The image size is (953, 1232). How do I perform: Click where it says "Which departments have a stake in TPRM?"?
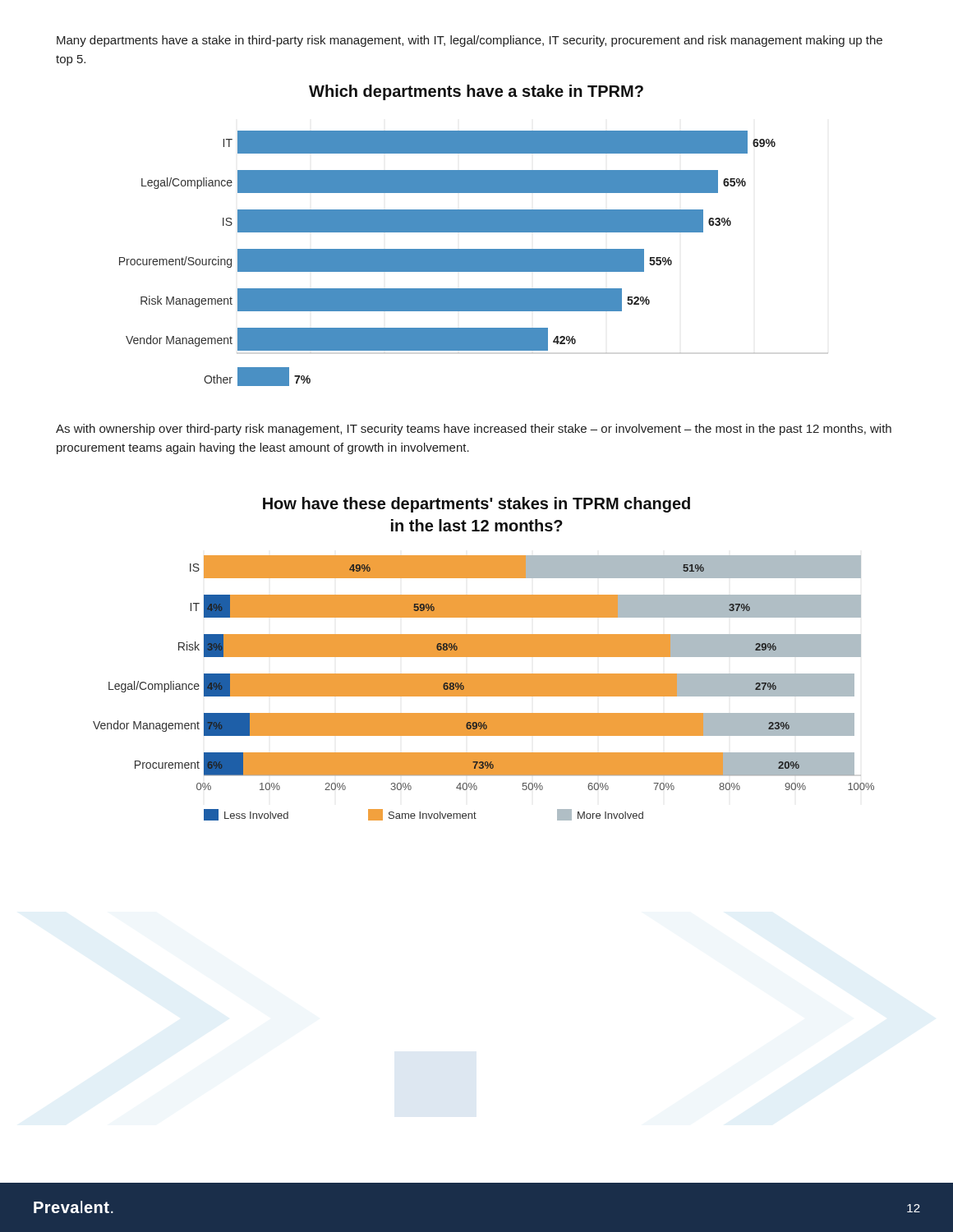476,91
